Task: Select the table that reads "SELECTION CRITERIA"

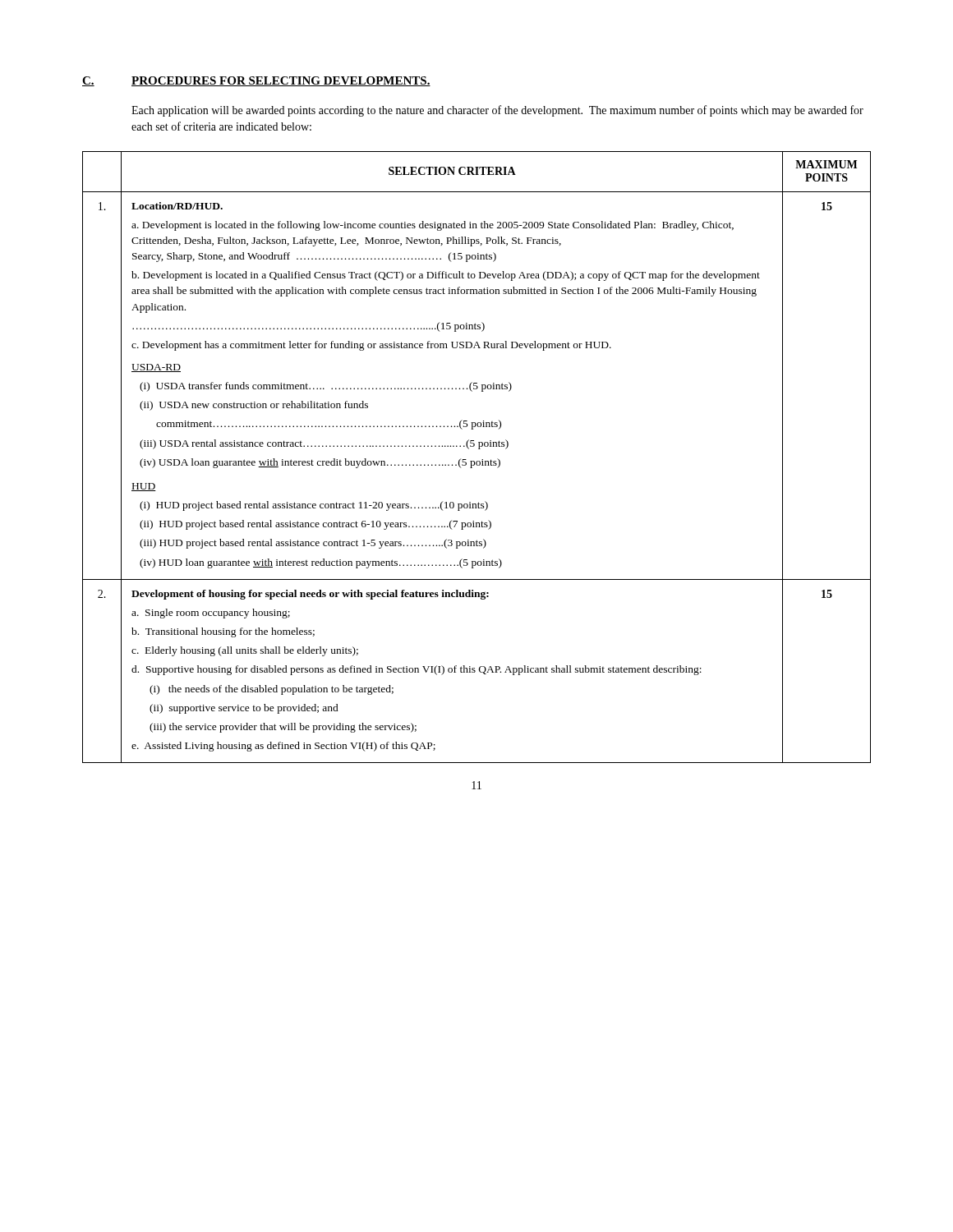Action: click(476, 457)
